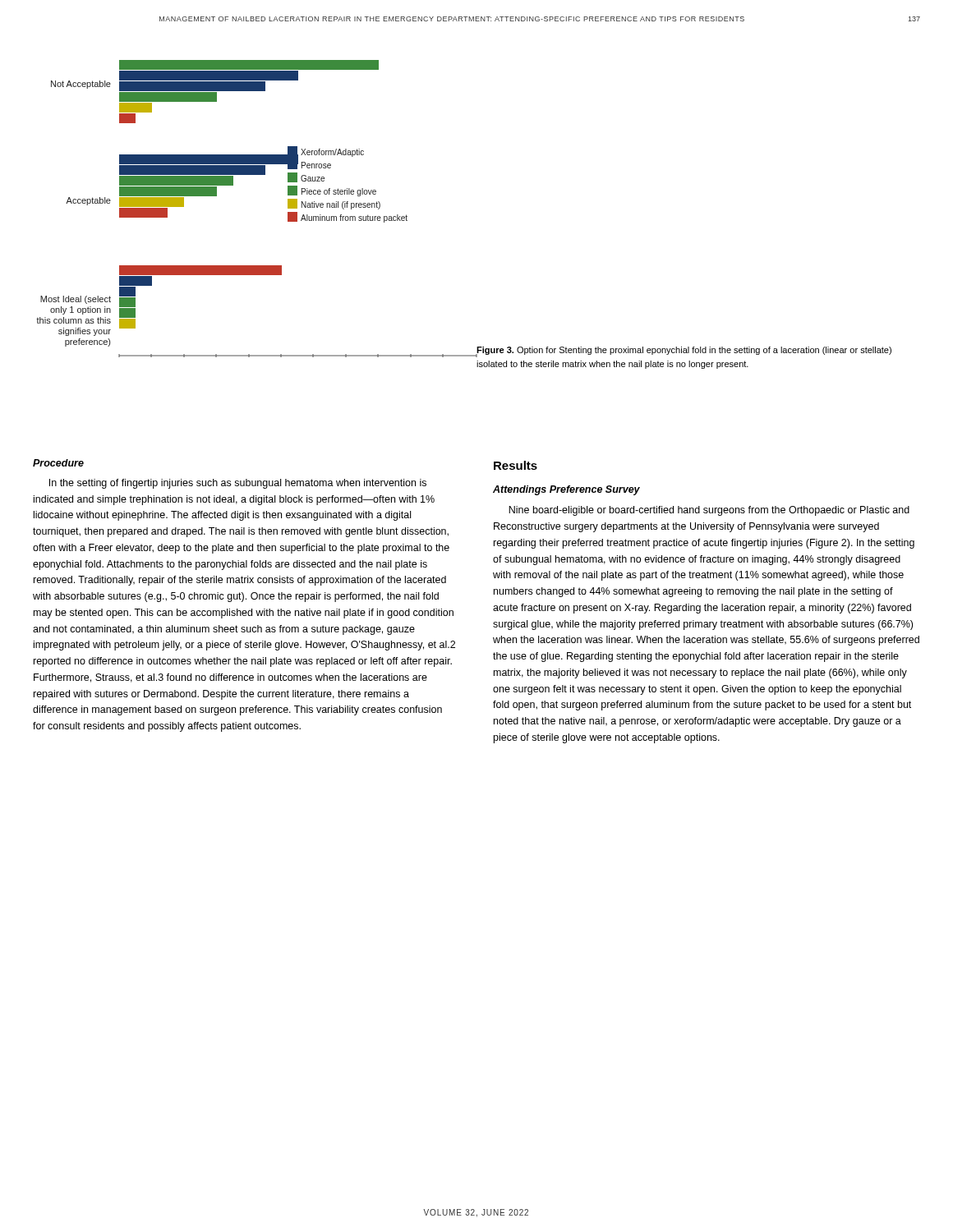Select the text block that says "Procedure In the setting of fingertip injuries such"

(244, 595)
